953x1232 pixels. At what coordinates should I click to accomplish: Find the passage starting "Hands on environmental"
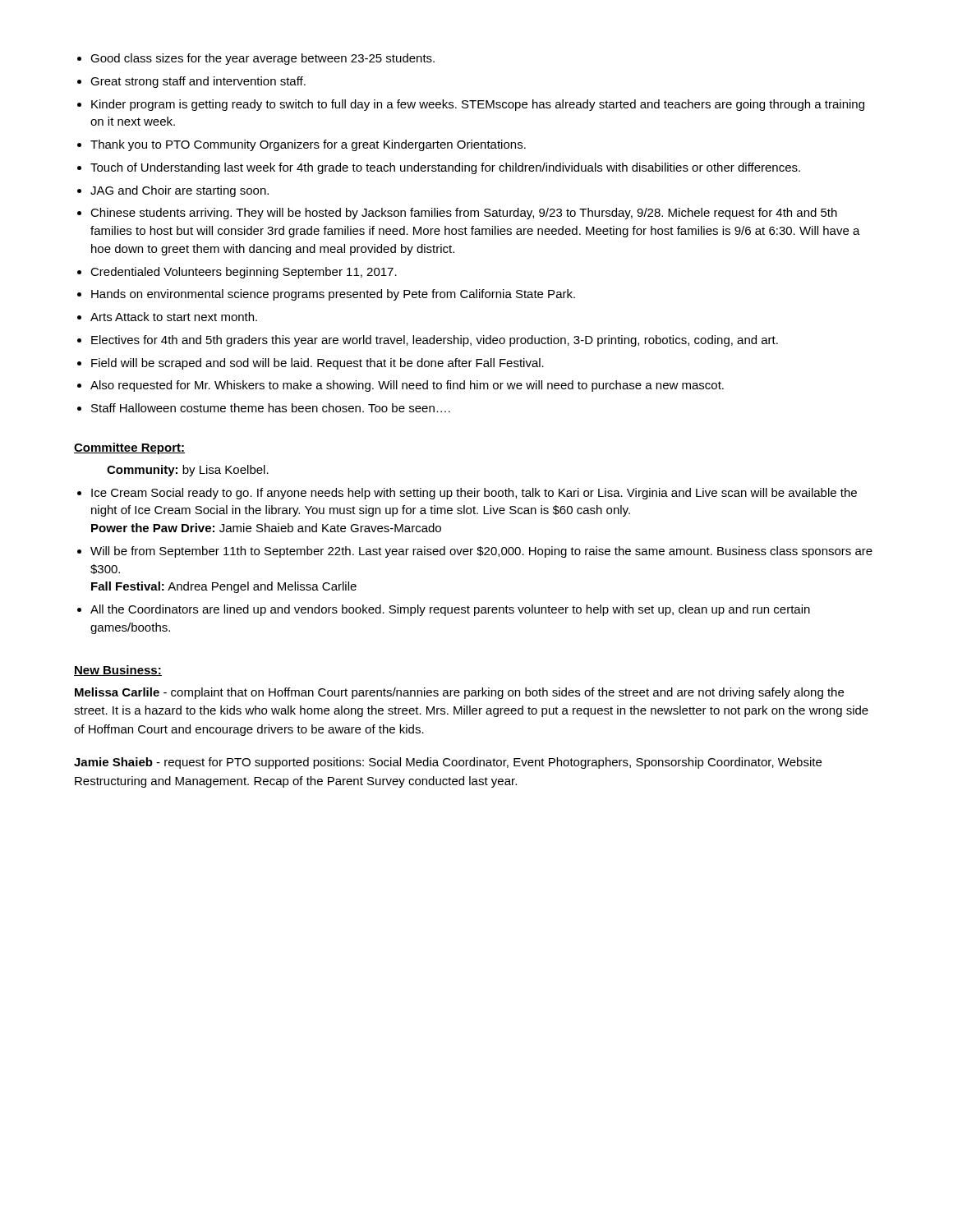(x=485, y=294)
